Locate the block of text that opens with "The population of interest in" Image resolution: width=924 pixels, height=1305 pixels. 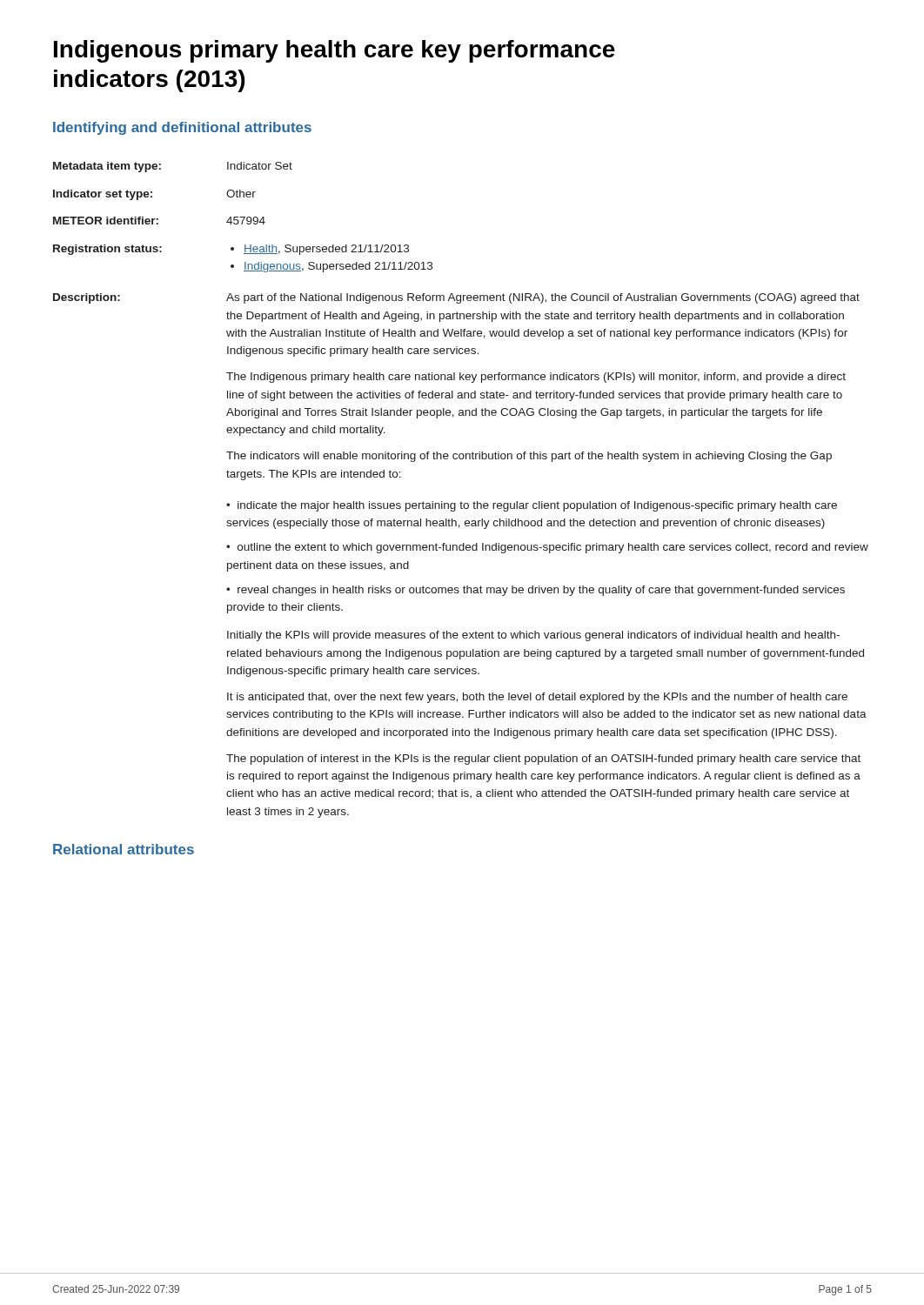point(543,785)
